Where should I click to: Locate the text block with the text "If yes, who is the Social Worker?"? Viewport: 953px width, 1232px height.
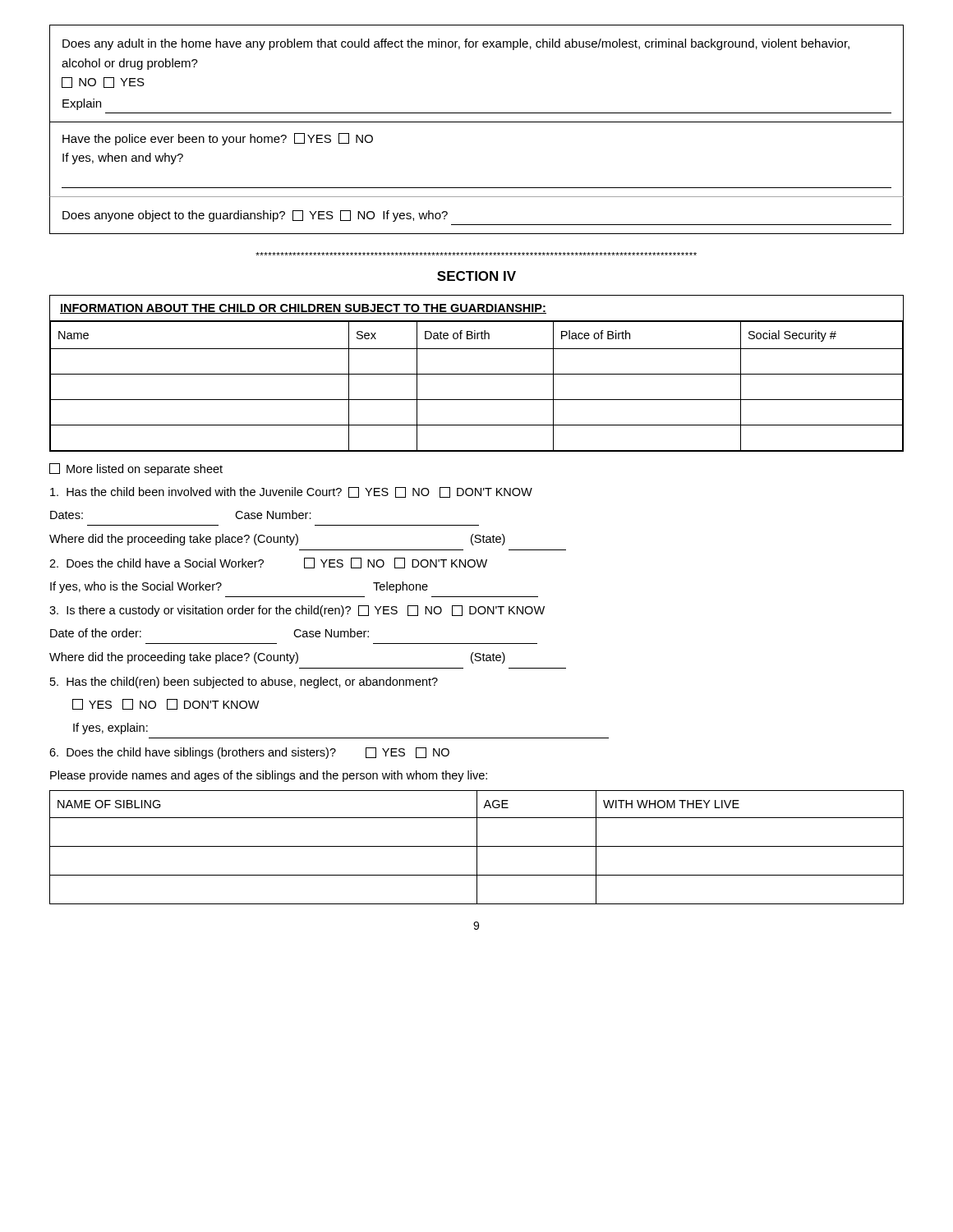click(294, 587)
